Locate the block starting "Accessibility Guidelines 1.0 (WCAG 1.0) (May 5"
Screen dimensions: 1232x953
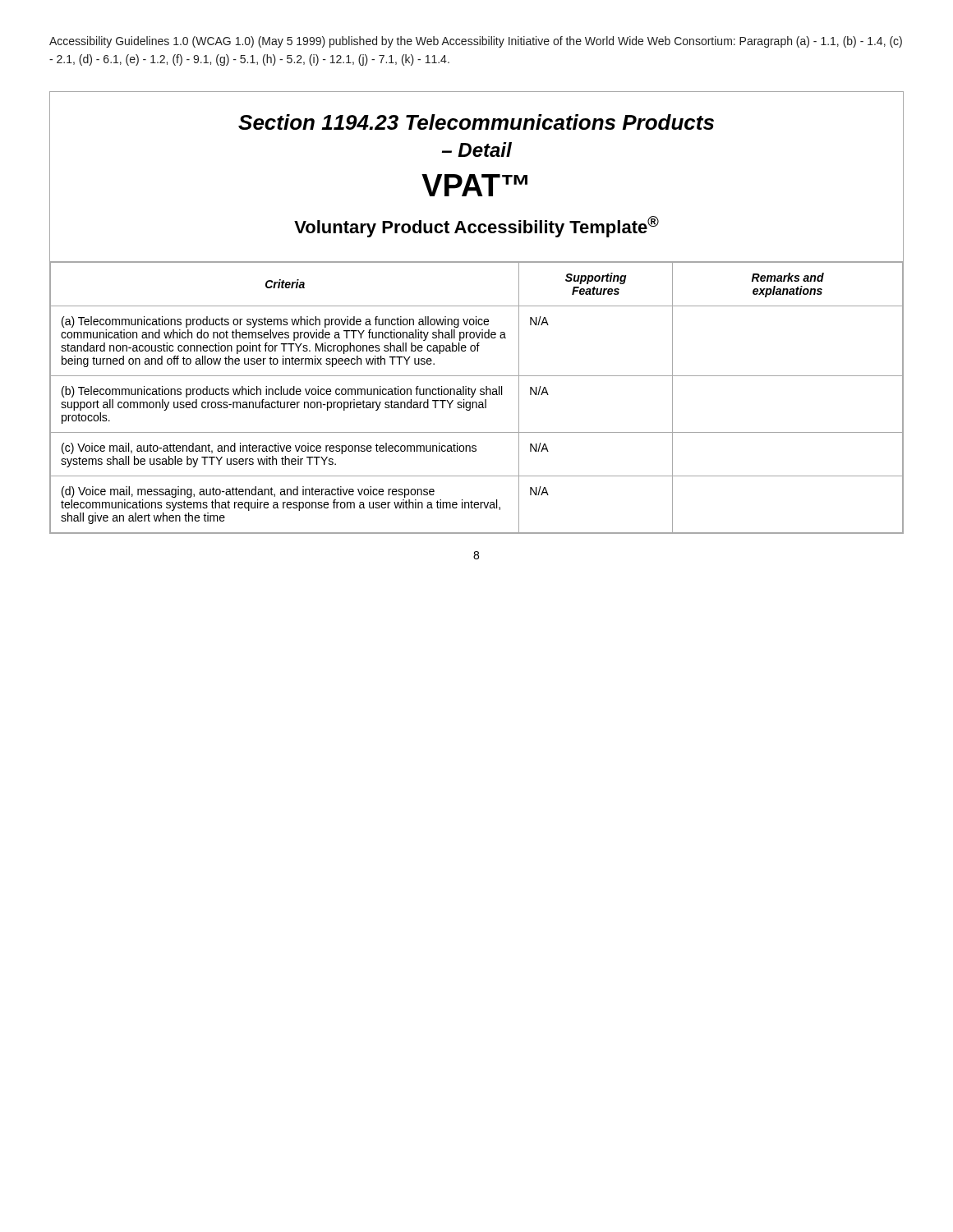(476, 50)
